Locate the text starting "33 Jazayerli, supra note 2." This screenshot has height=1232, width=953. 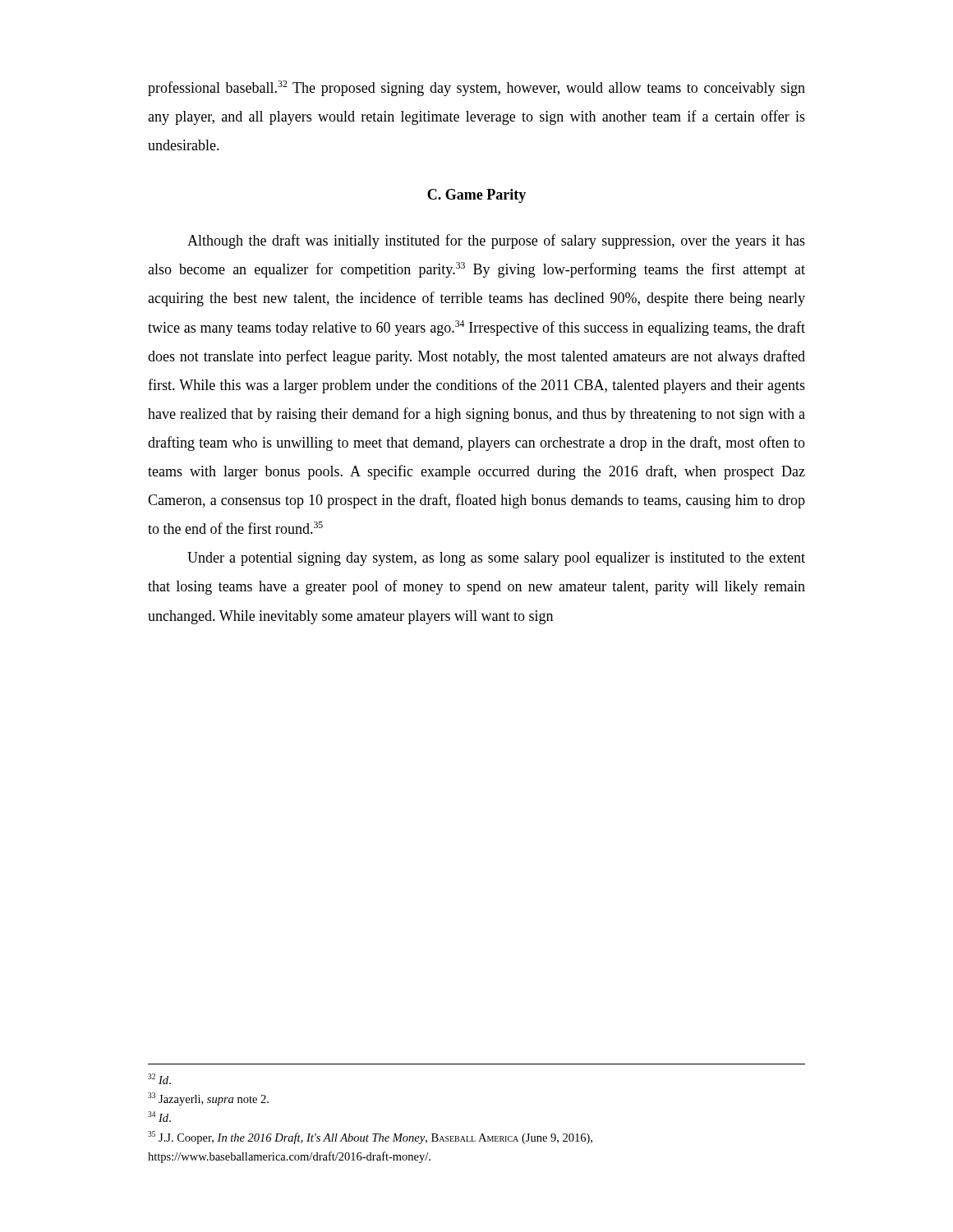coord(209,1099)
